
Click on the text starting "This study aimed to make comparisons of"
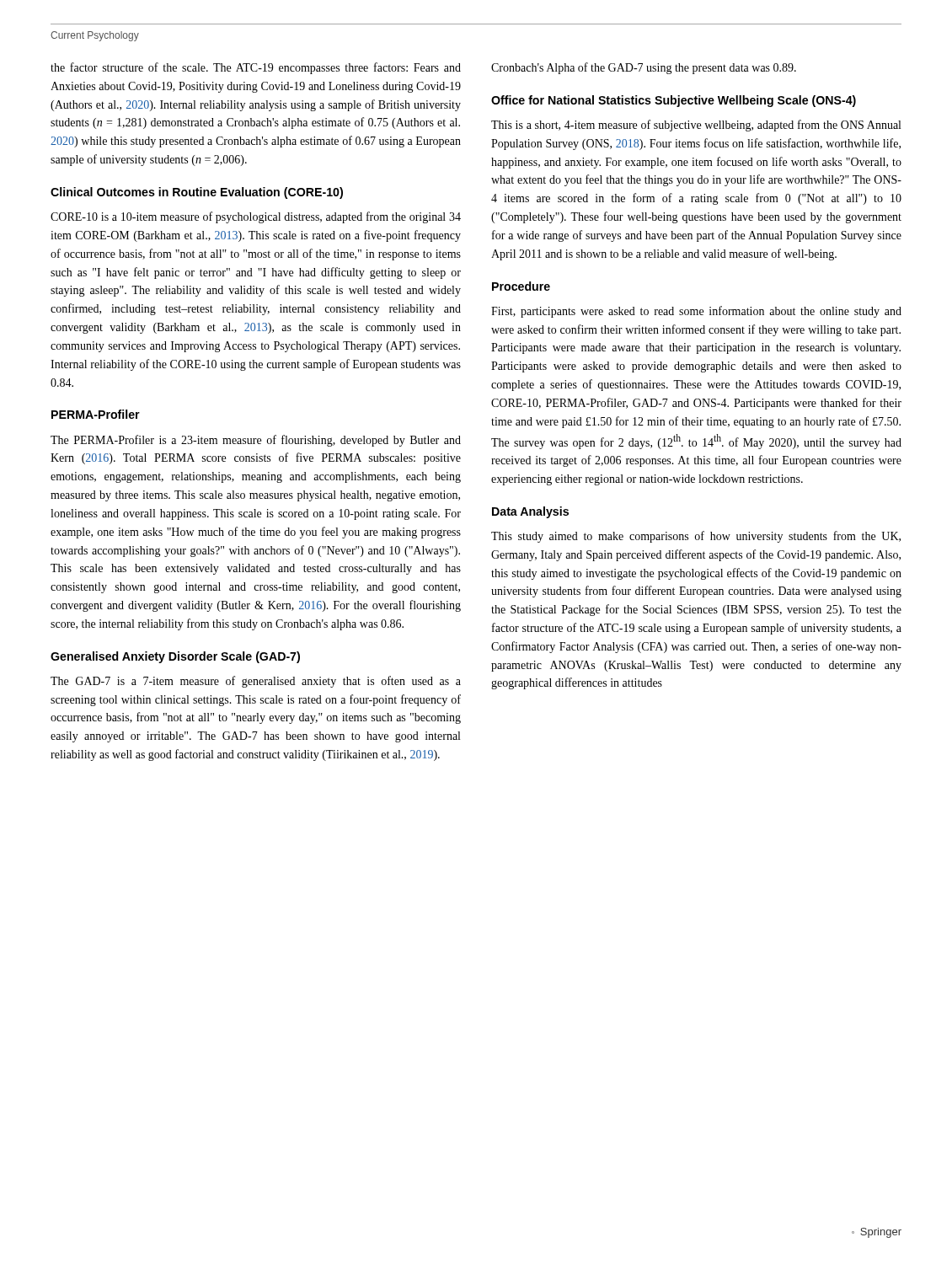[x=696, y=610]
